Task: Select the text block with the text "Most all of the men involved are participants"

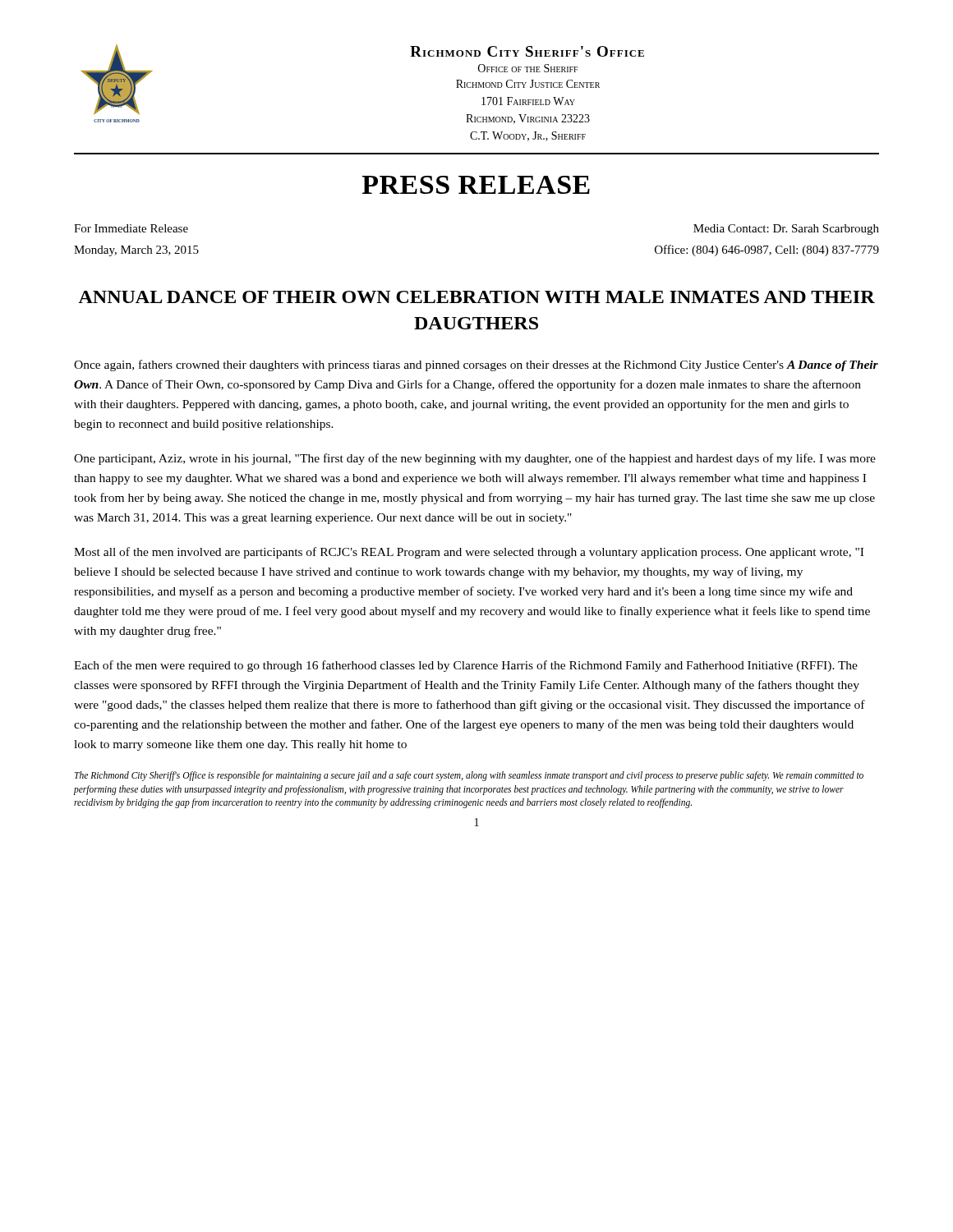Action: (472, 591)
